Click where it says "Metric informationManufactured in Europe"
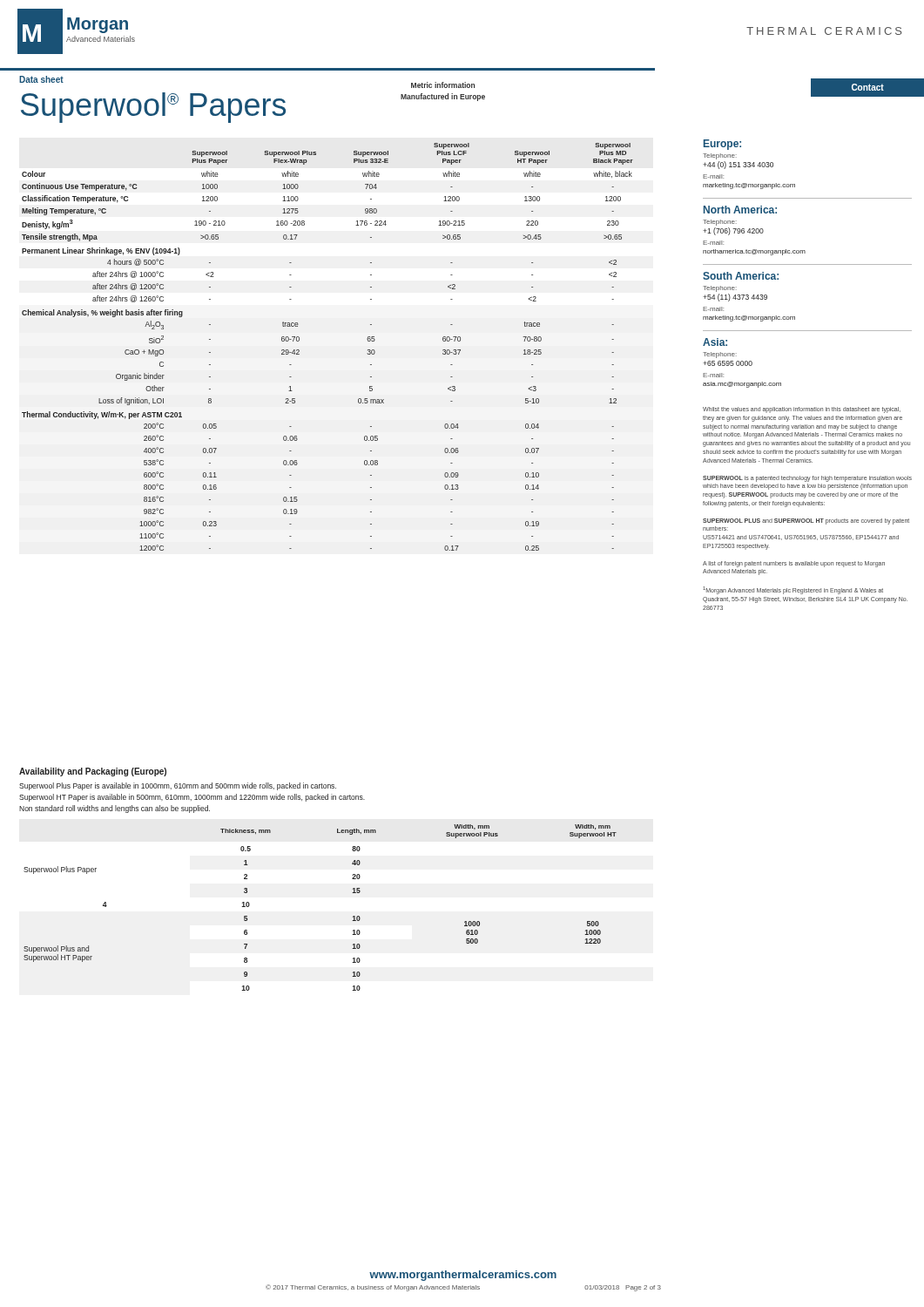The image size is (924, 1307). [x=443, y=91]
